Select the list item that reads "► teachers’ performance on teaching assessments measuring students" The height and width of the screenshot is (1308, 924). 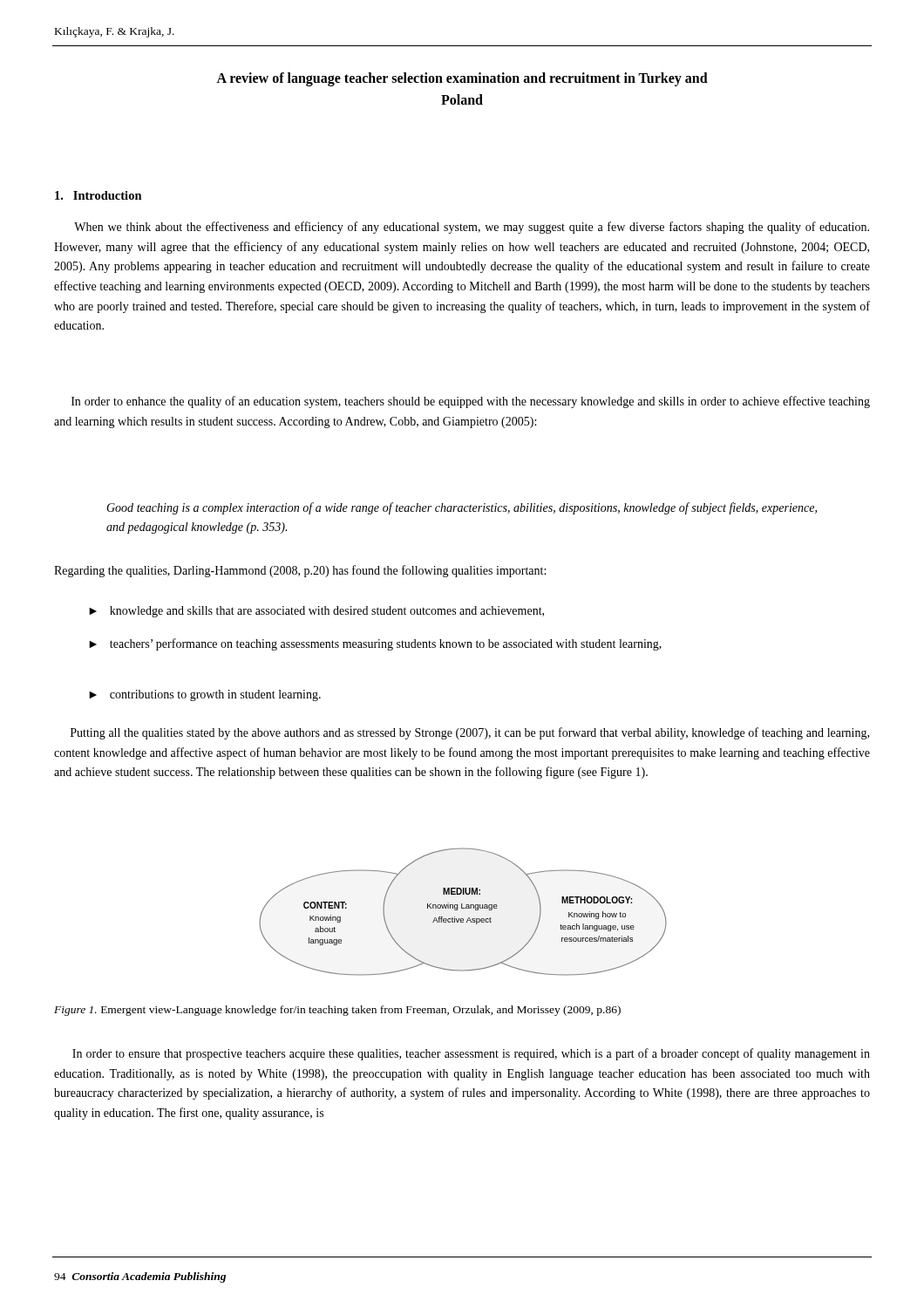coord(374,645)
